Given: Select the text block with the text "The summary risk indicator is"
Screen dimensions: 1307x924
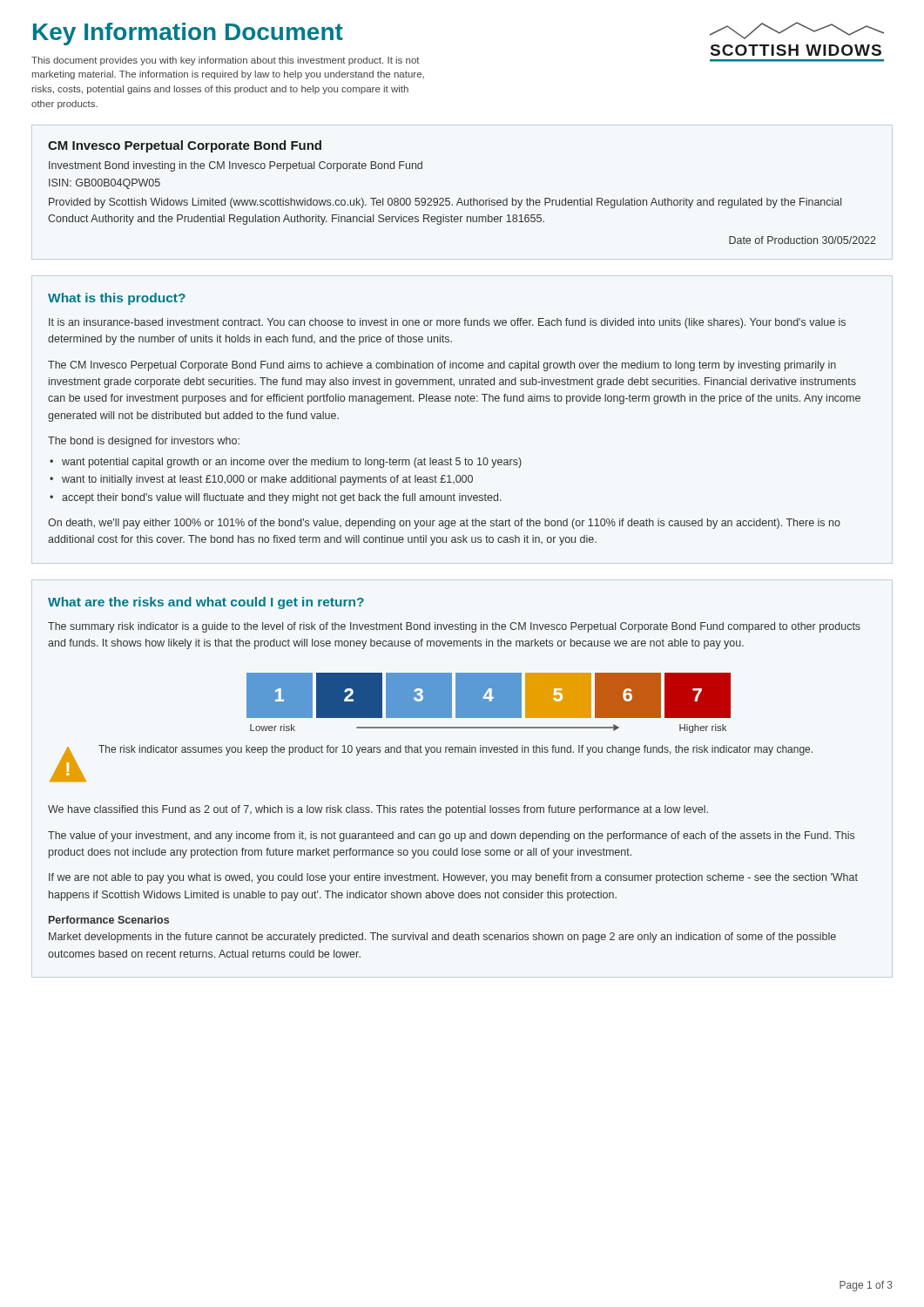Looking at the screenshot, I should pyautogui.click(x=454, y=635).
